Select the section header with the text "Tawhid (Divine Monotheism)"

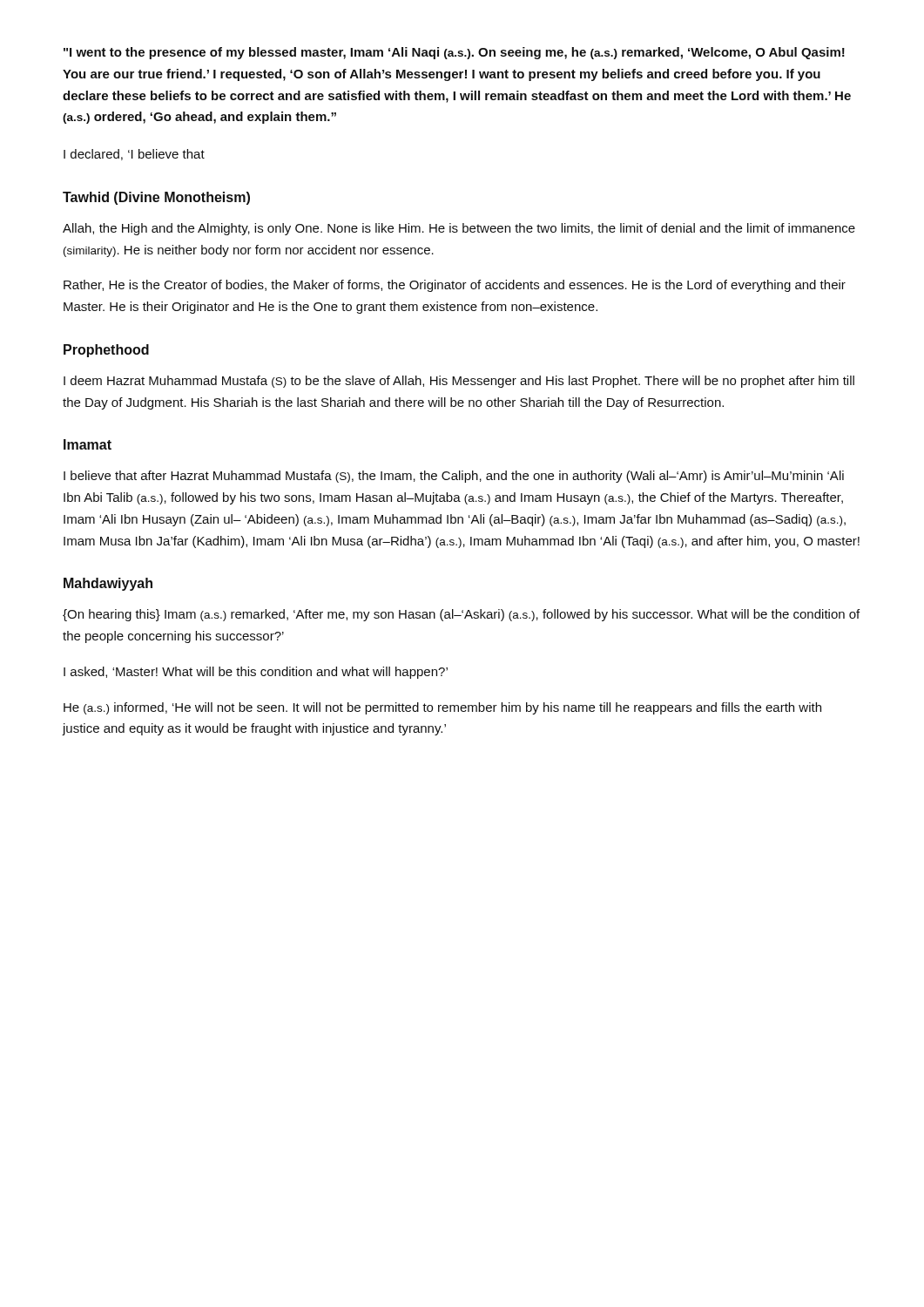(157, 197)
